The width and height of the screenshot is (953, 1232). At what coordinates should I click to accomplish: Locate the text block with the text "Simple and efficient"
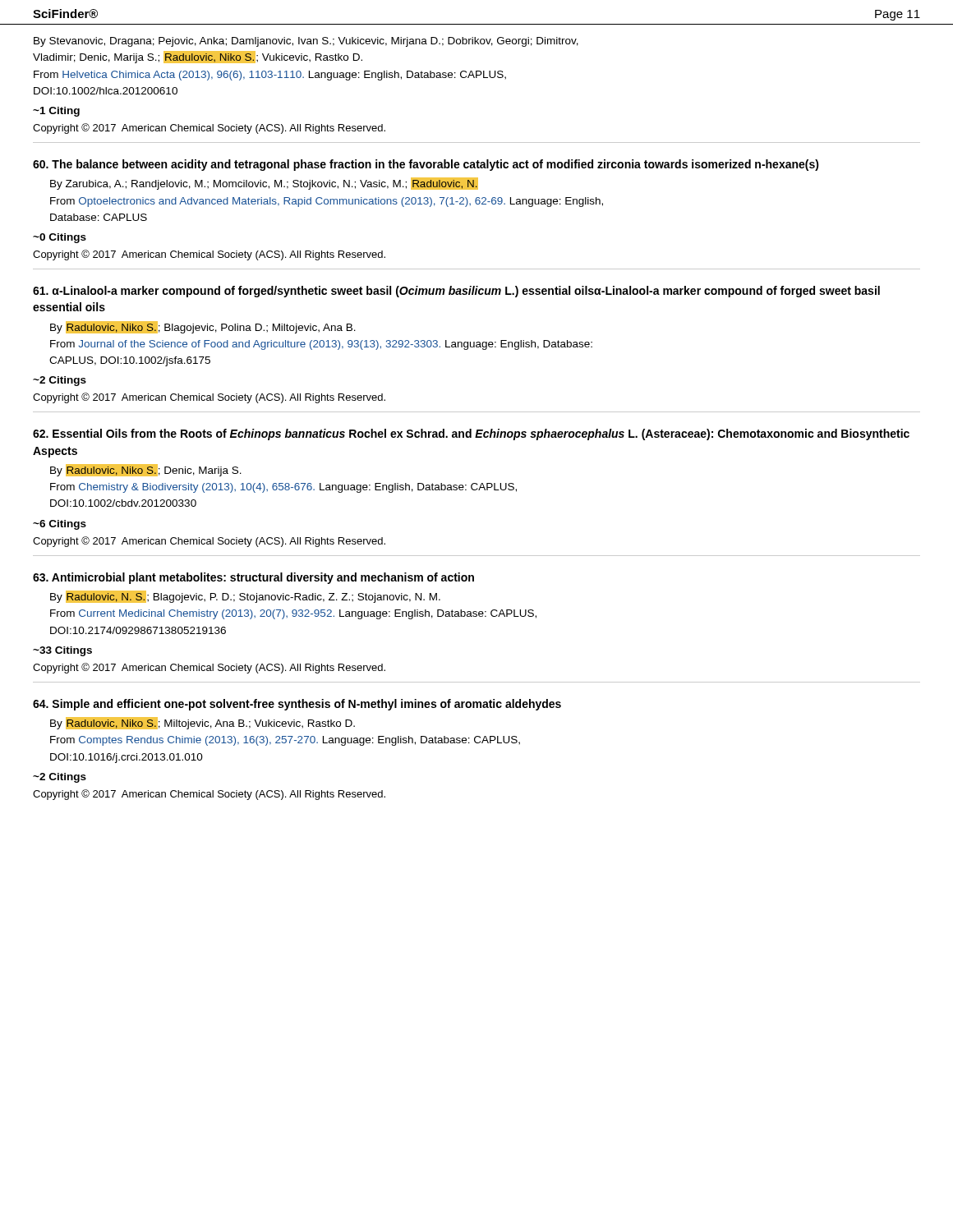coord(297,704)
